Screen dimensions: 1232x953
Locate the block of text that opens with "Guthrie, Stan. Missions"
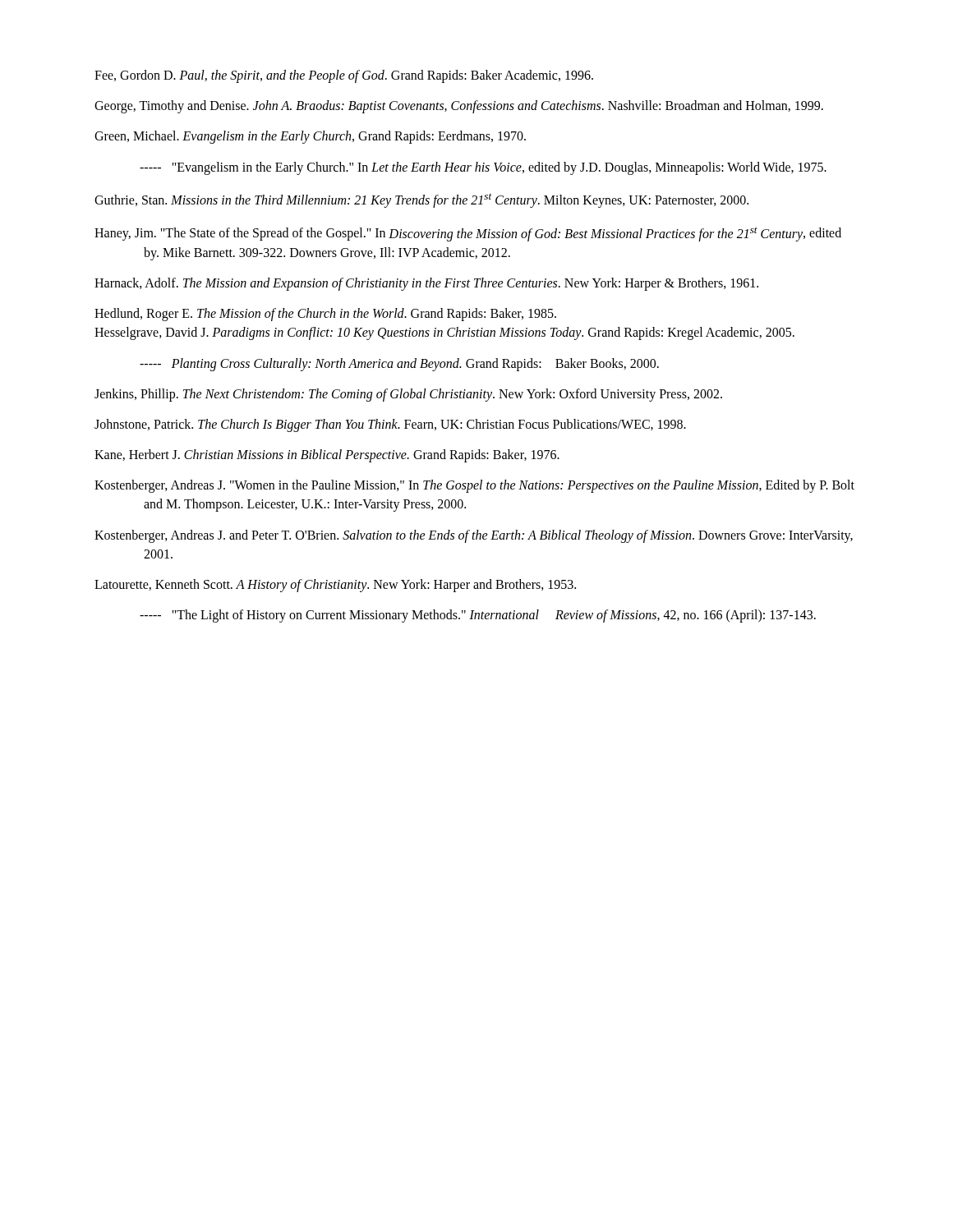click(x=422, y=198)
